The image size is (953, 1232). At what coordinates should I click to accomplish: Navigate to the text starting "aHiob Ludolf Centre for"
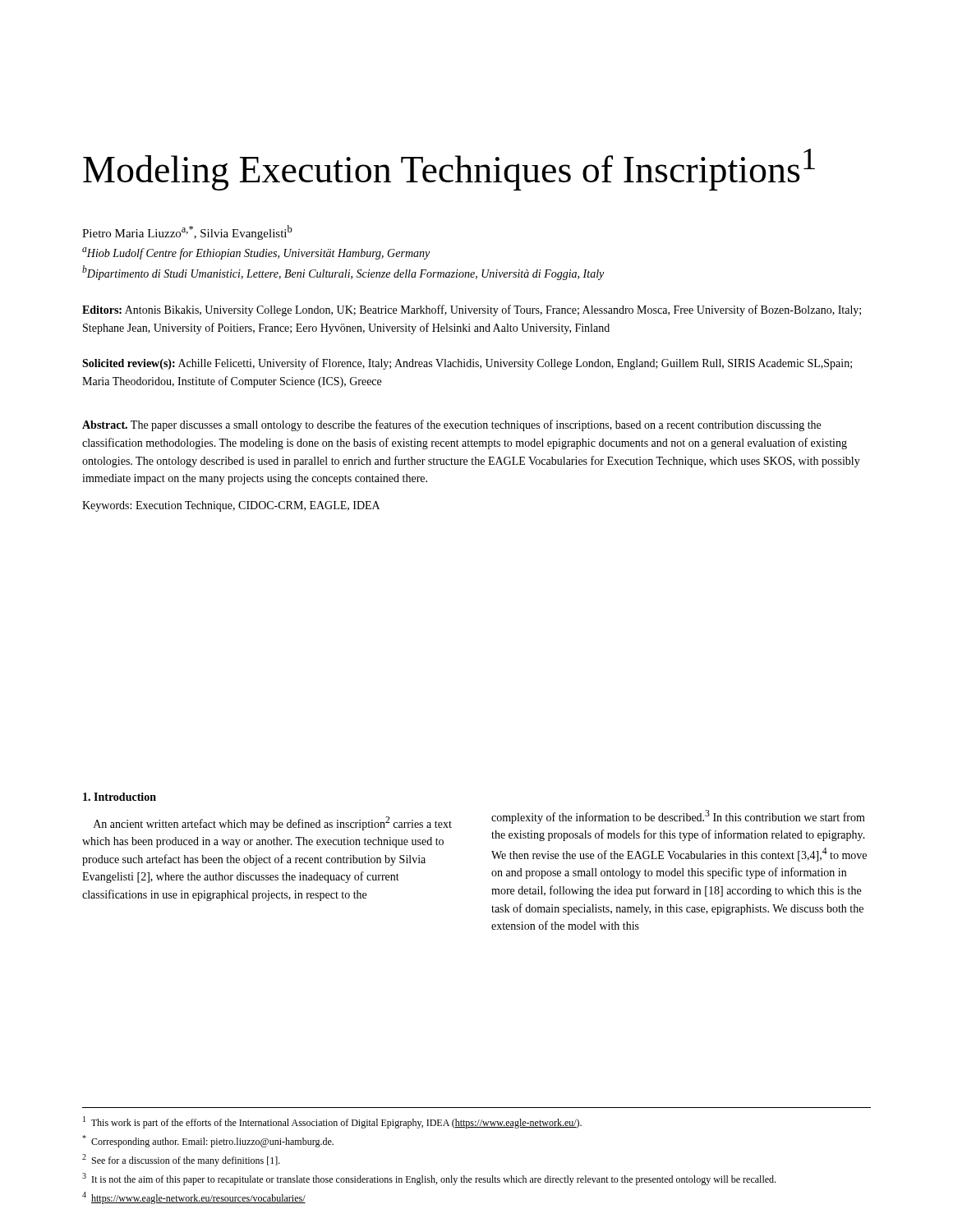pyautogui.click(x=343, y=262)
